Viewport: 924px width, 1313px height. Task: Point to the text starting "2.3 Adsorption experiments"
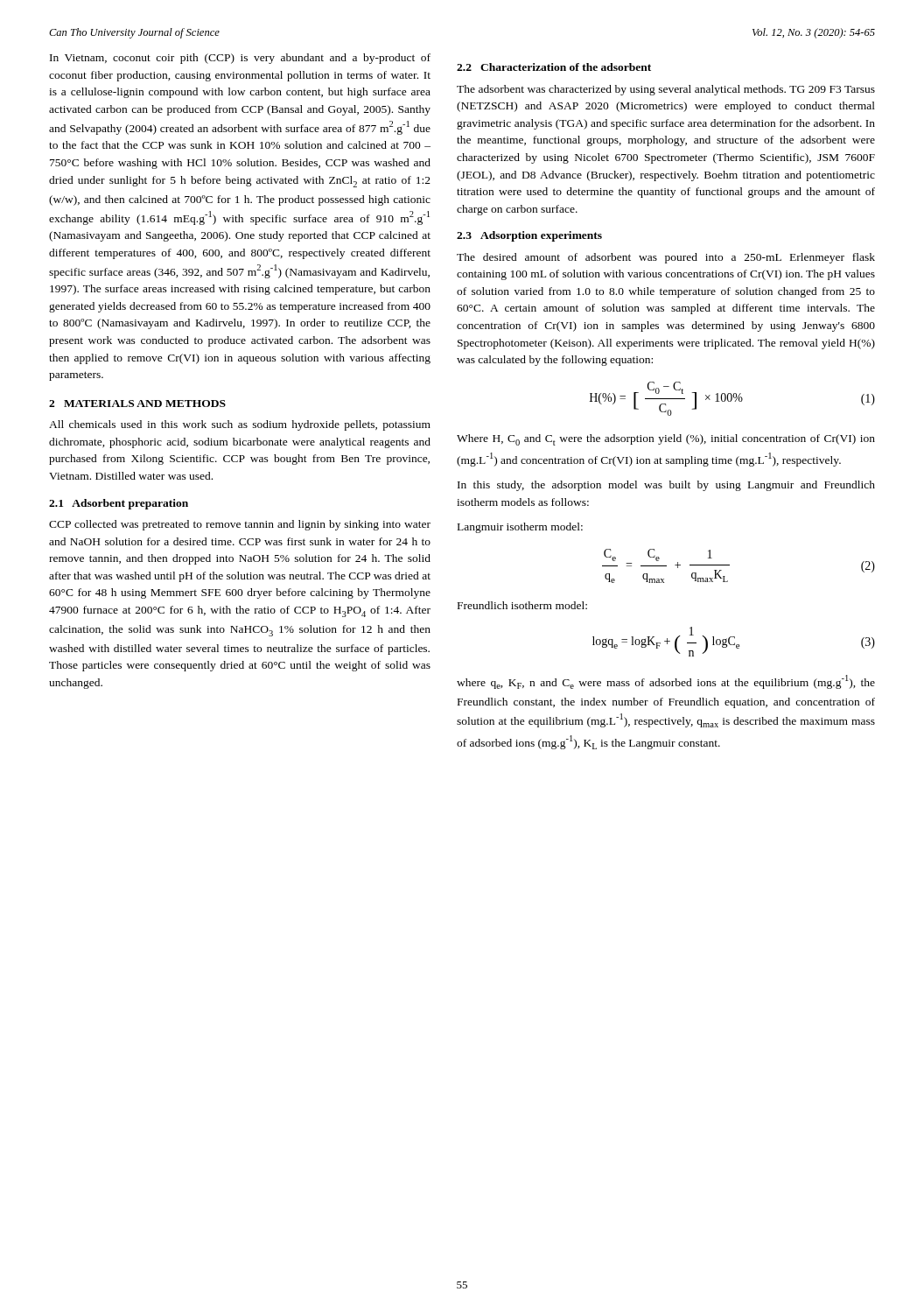529,235
